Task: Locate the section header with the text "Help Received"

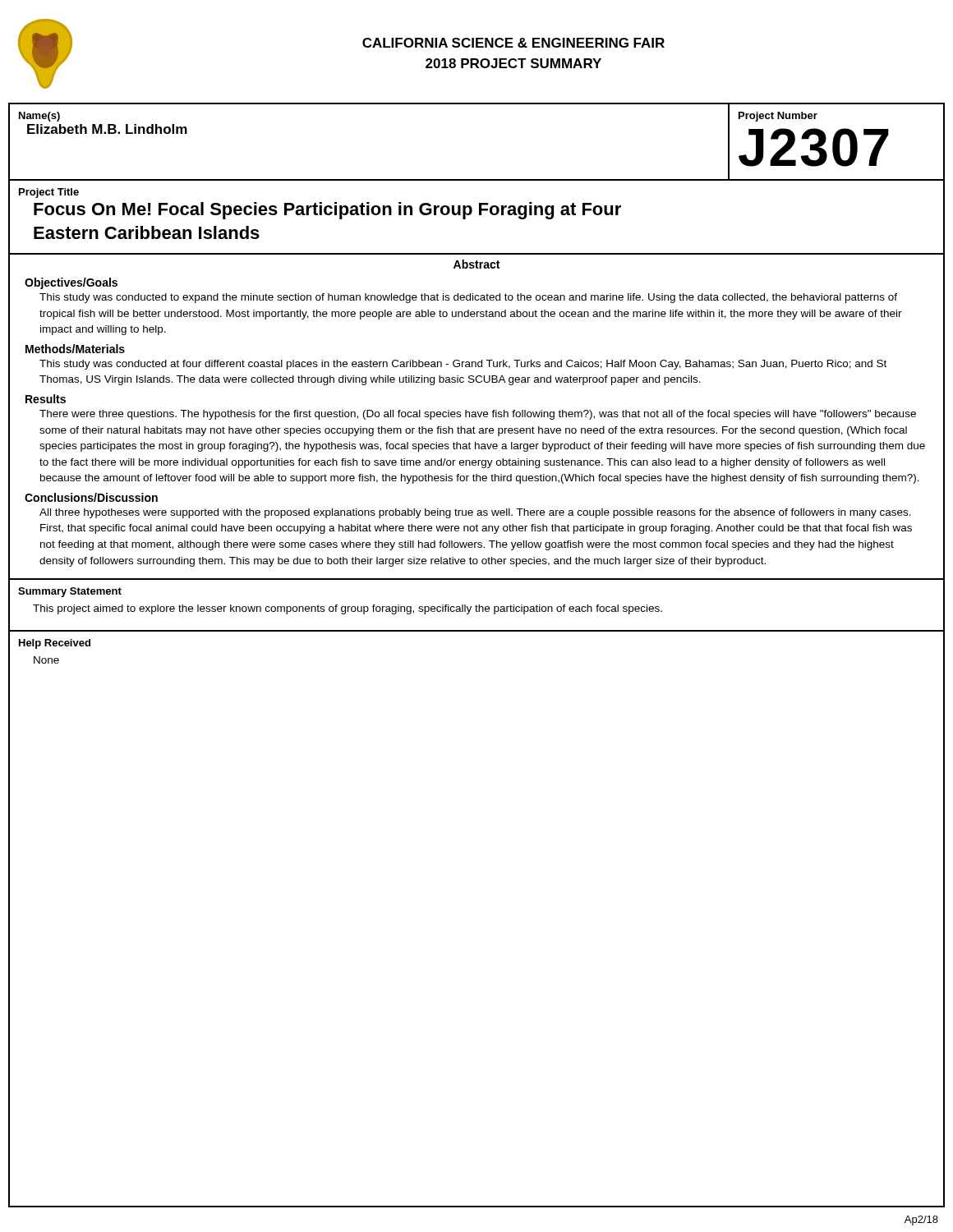Action: pyautogui.click(x=55, y=642)
